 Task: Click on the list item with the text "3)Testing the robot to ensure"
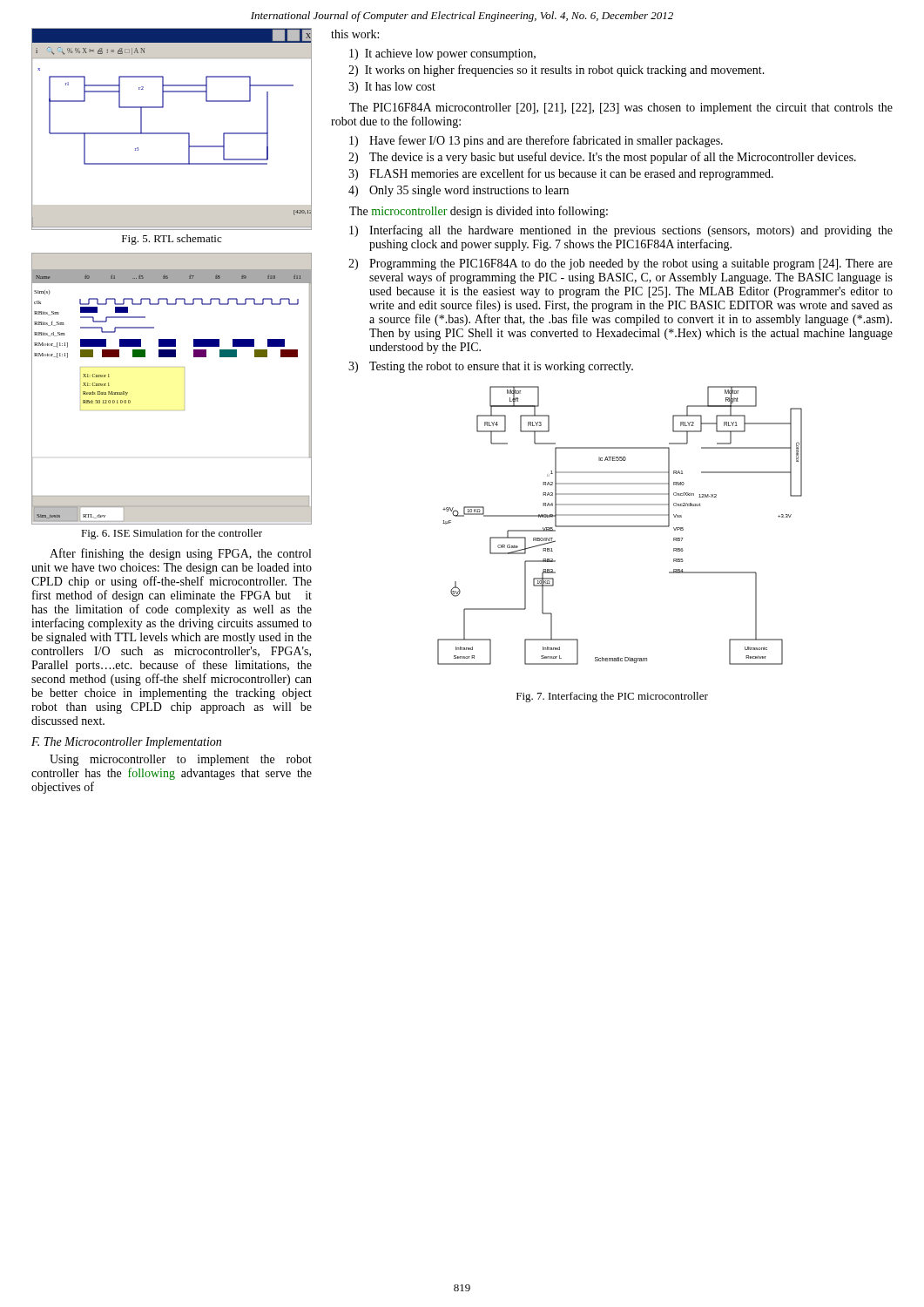pyautogui.click(x=491, y=367)
